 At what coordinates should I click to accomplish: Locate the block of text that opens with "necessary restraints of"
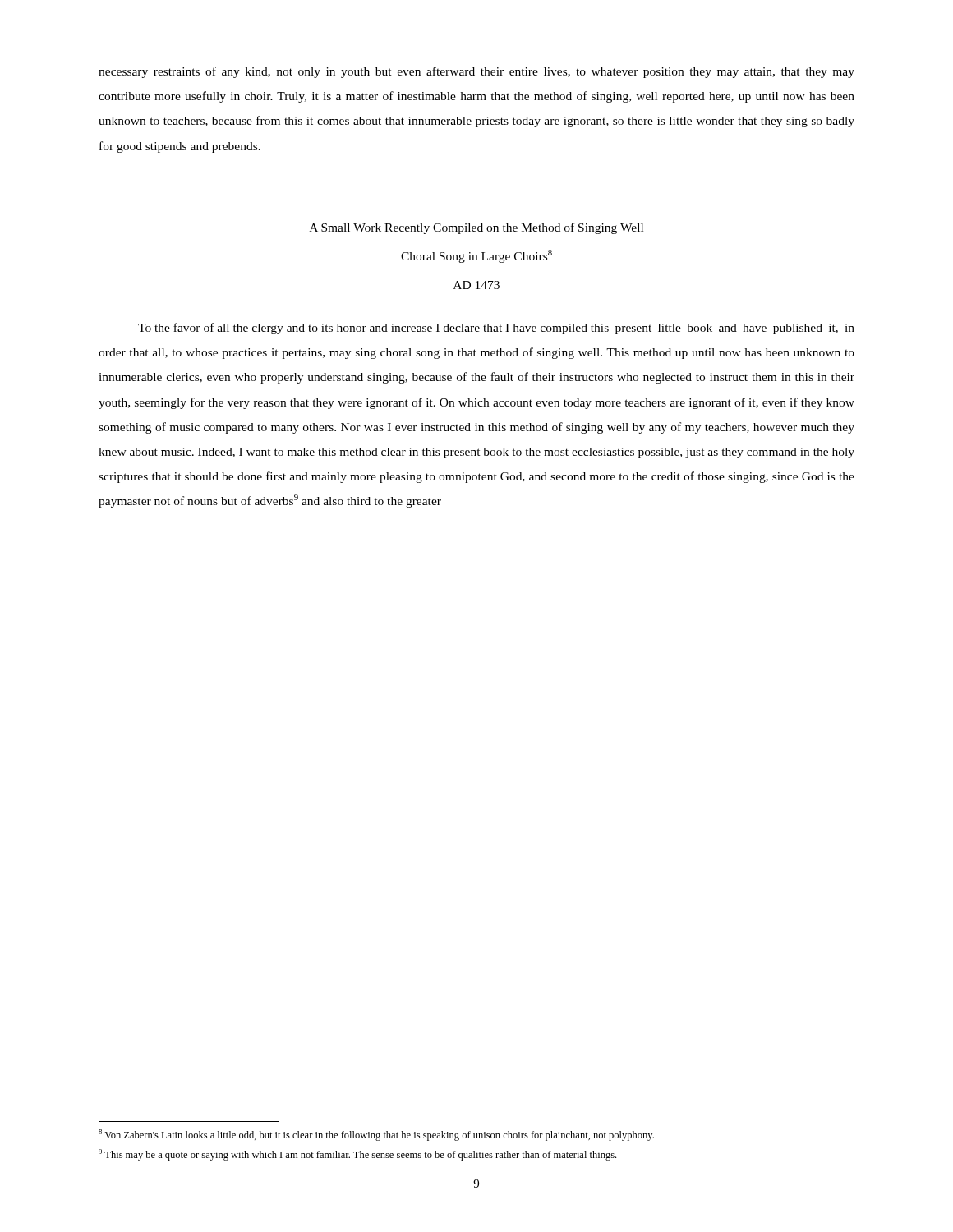476,108
